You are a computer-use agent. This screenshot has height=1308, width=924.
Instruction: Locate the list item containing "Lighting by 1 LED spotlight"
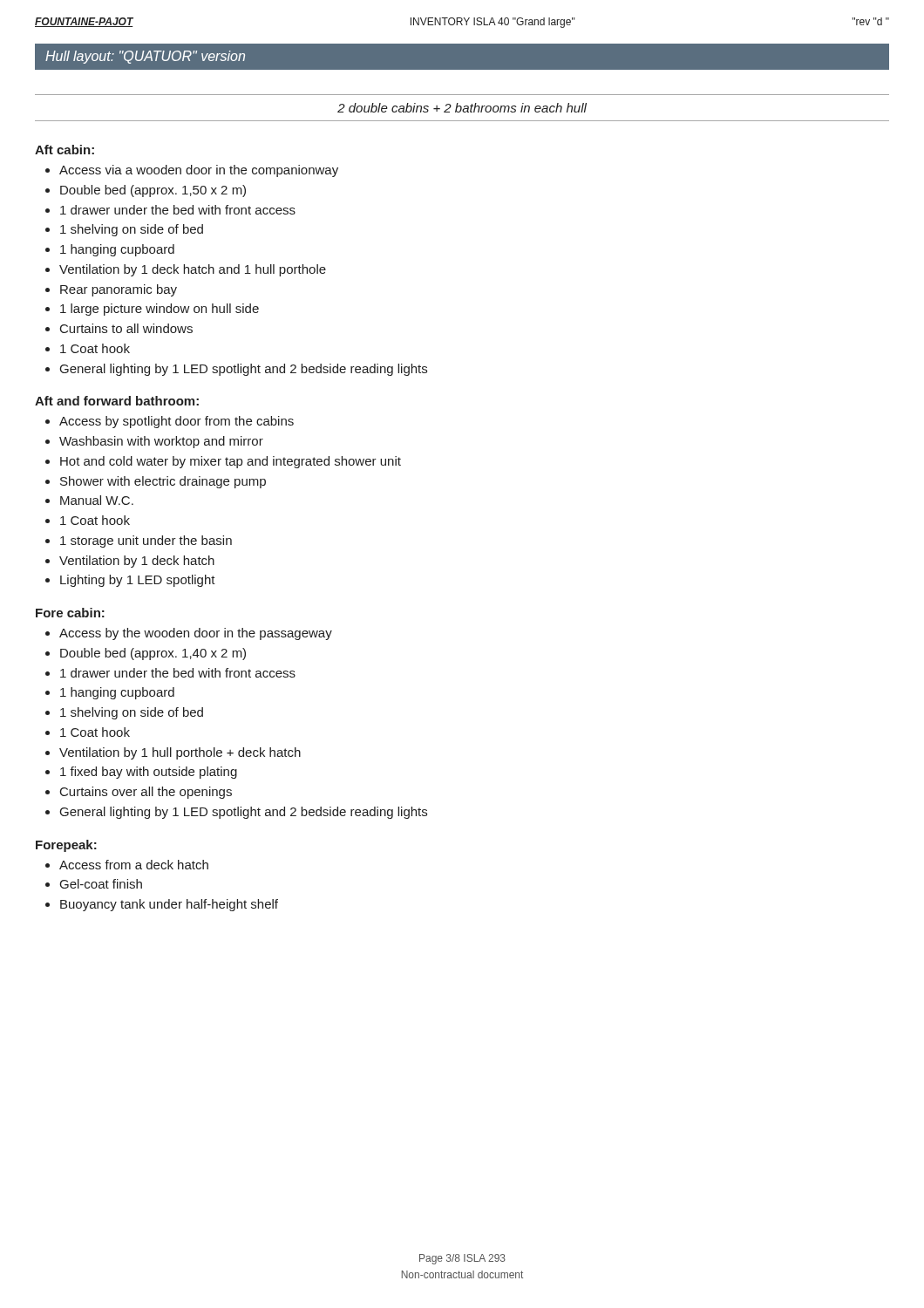(x=137, y=580)
